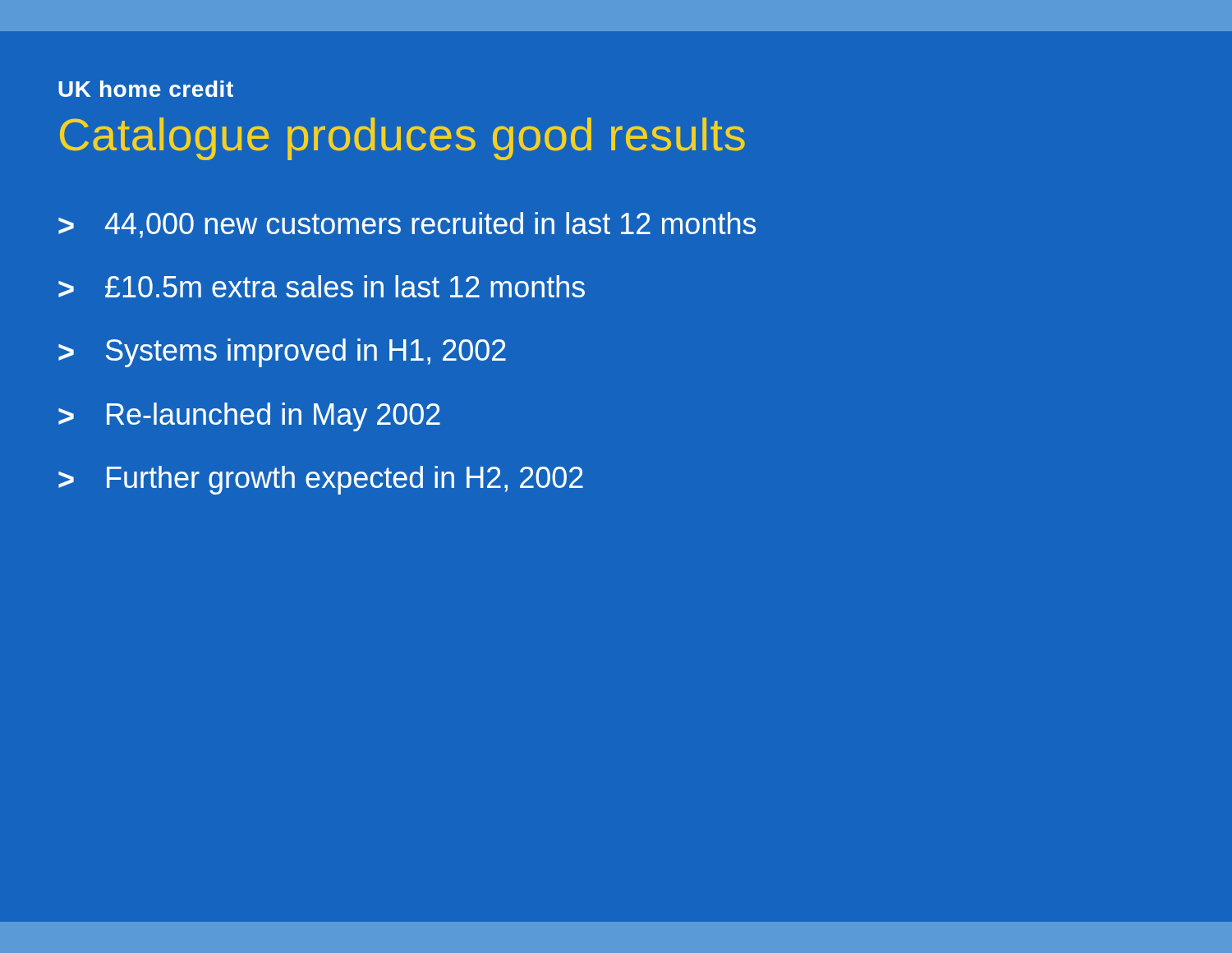This screenshot has width=1232, height=953.
Task: Find the list item containing "> Systems improved in H1, 2002"
Action: point(282,352)
